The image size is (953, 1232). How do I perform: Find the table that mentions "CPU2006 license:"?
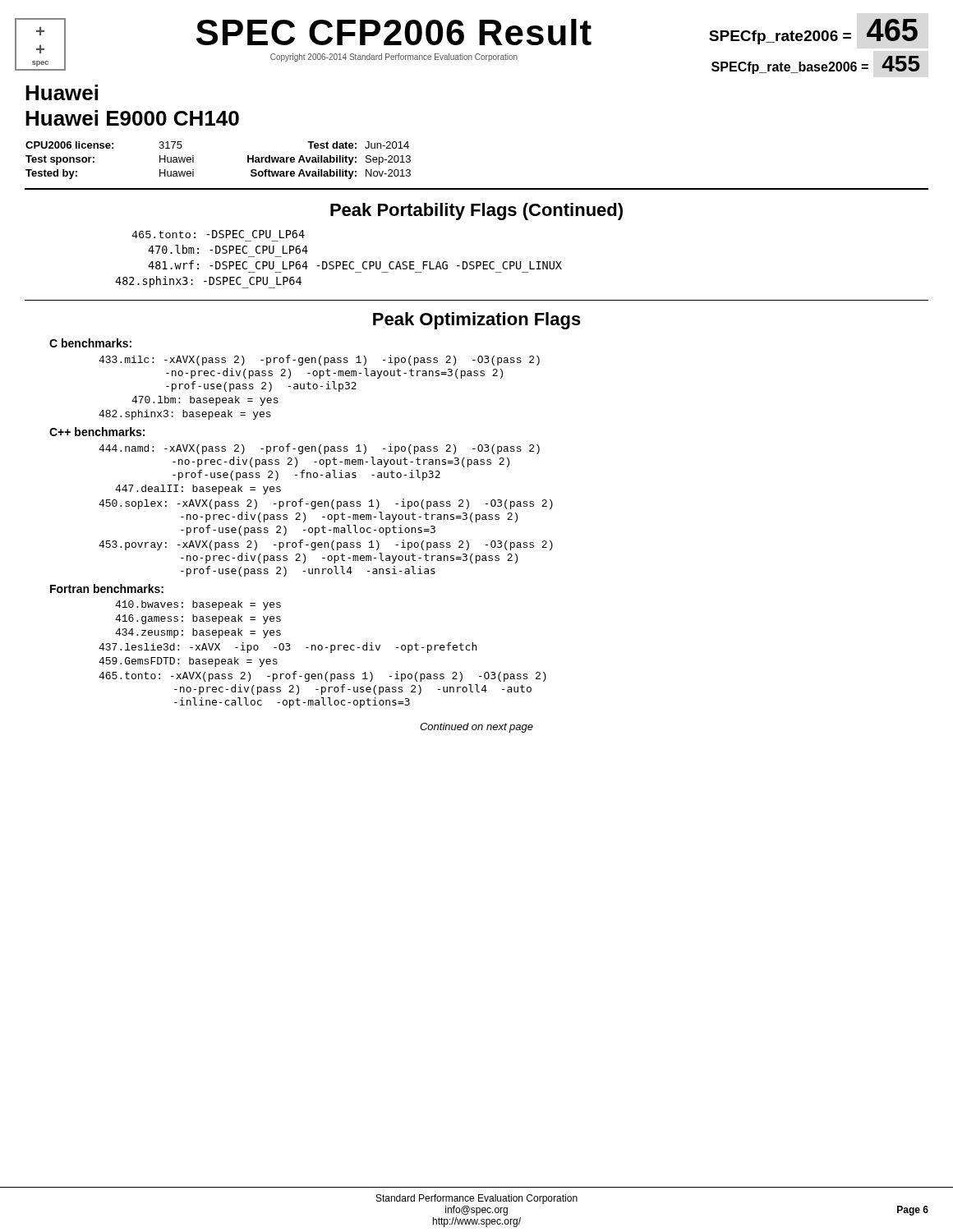[x=476, y=156]
